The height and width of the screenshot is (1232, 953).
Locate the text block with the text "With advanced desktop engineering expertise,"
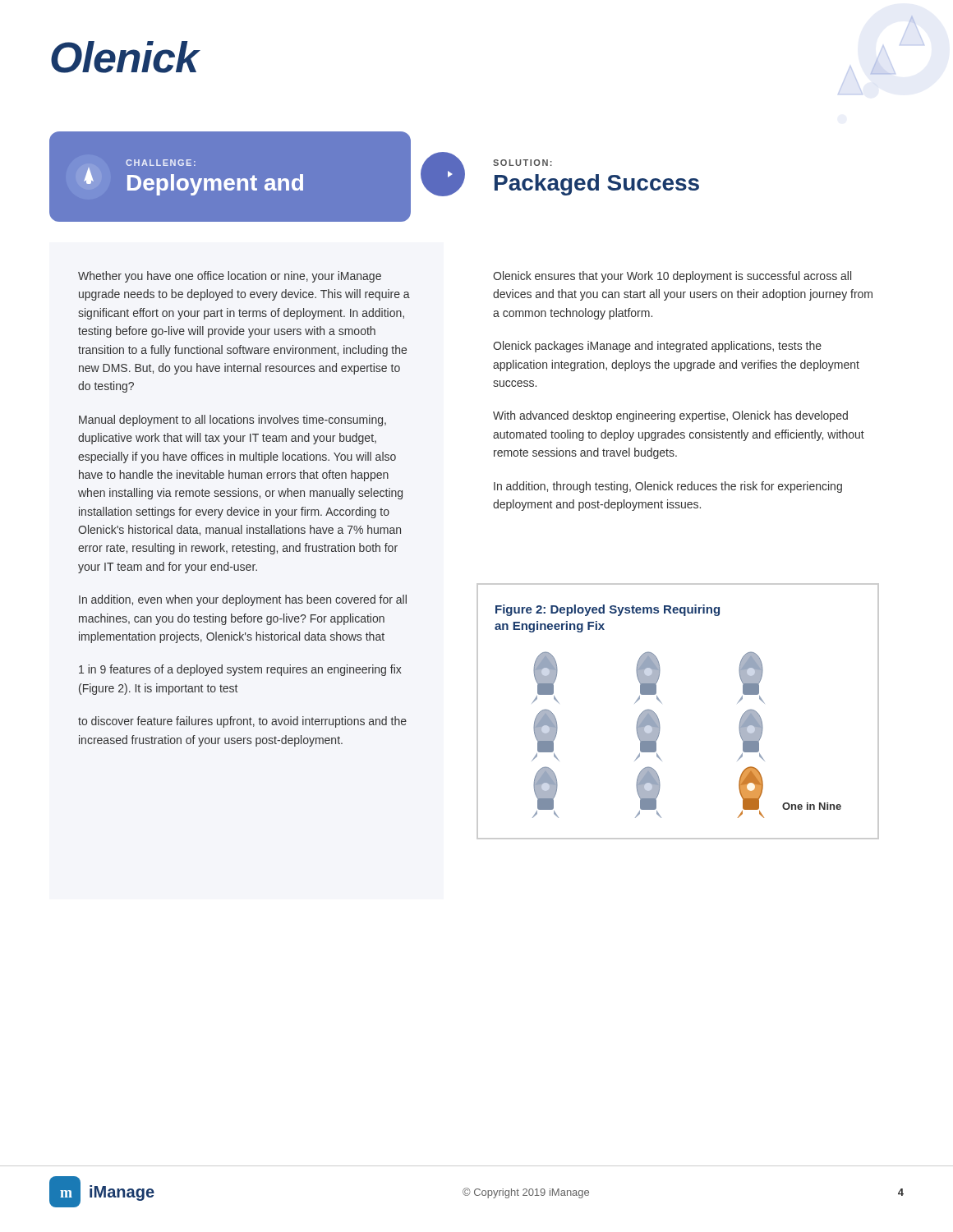pyautogui.click(x=678, y=434)
